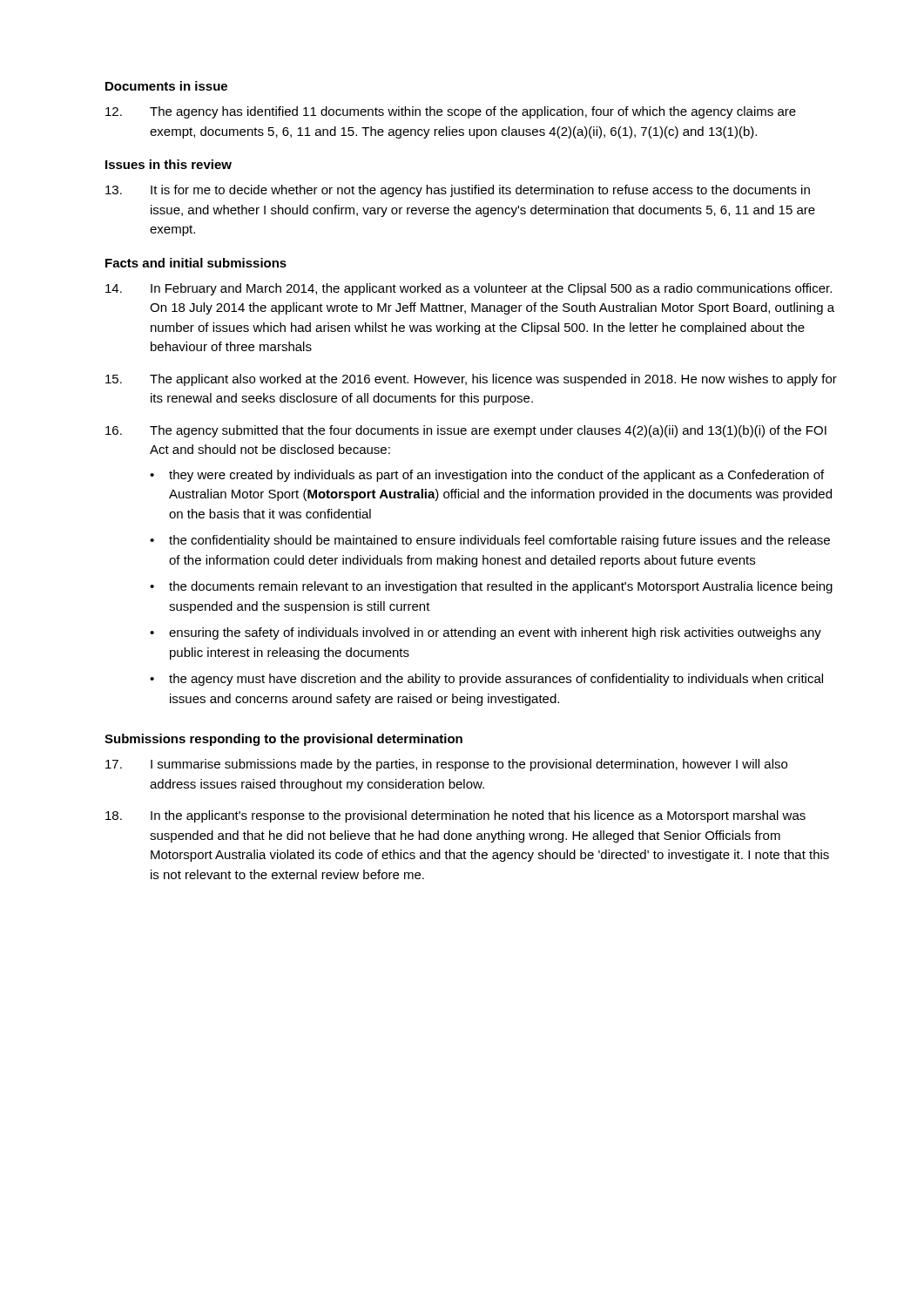Viewport: 924px width, 1307px height.
Task: Click on the list item that says "• the documents"
Action: click(493, 596)
